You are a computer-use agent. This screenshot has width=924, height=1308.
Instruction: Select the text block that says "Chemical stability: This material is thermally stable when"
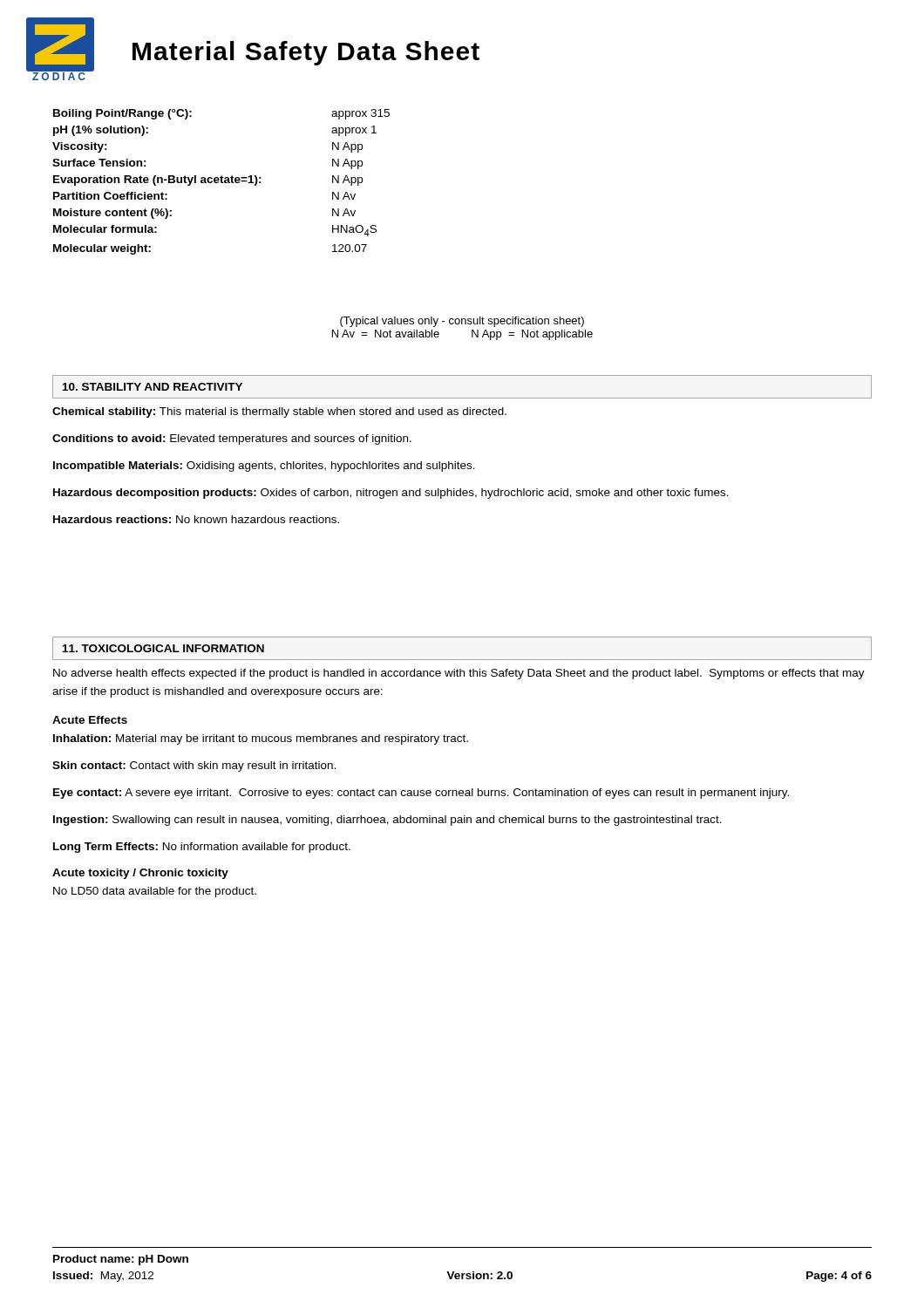click(x=280, y=411)
